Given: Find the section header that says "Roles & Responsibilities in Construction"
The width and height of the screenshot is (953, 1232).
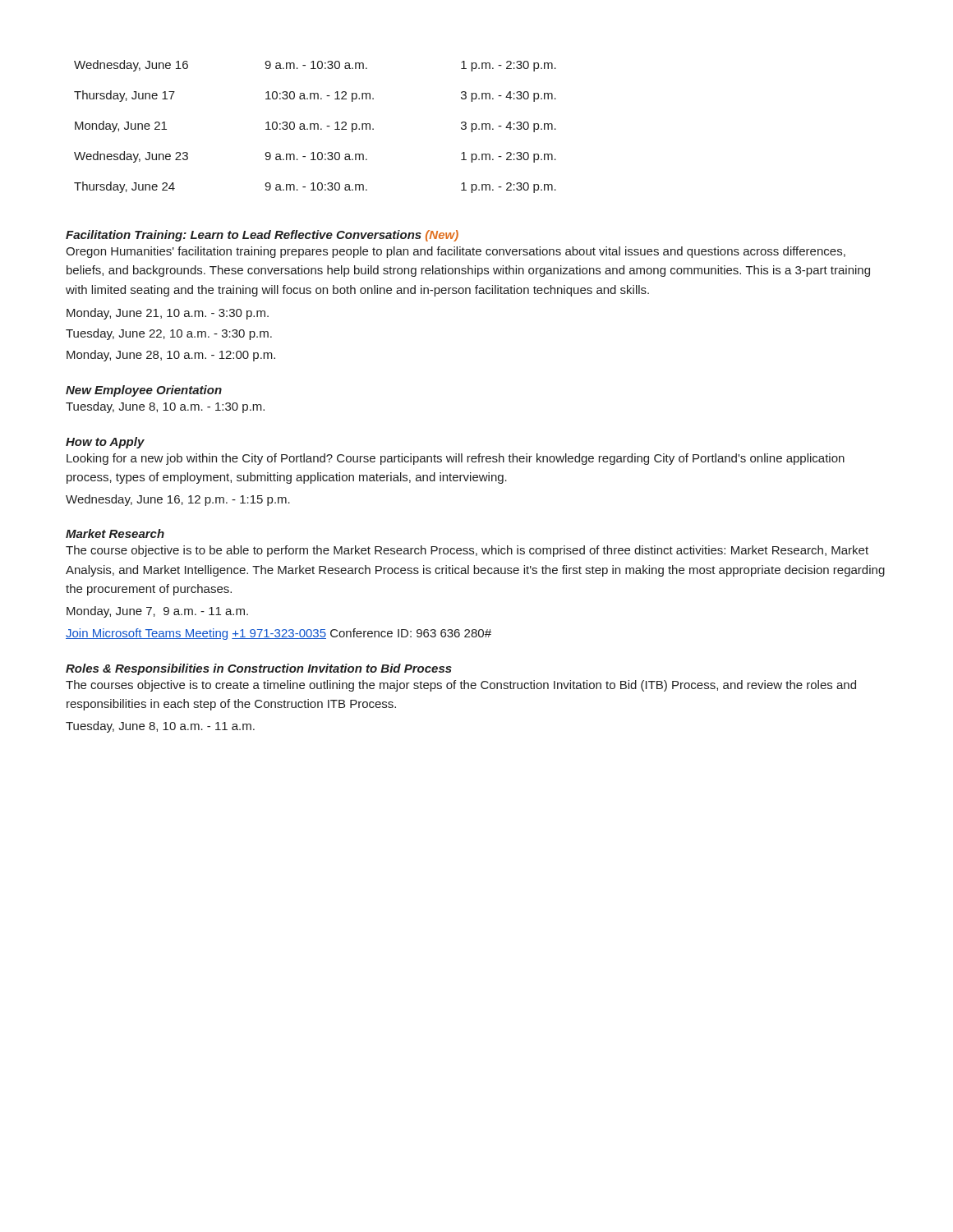Looking at the screenshot, I should [x=259, y=668].
